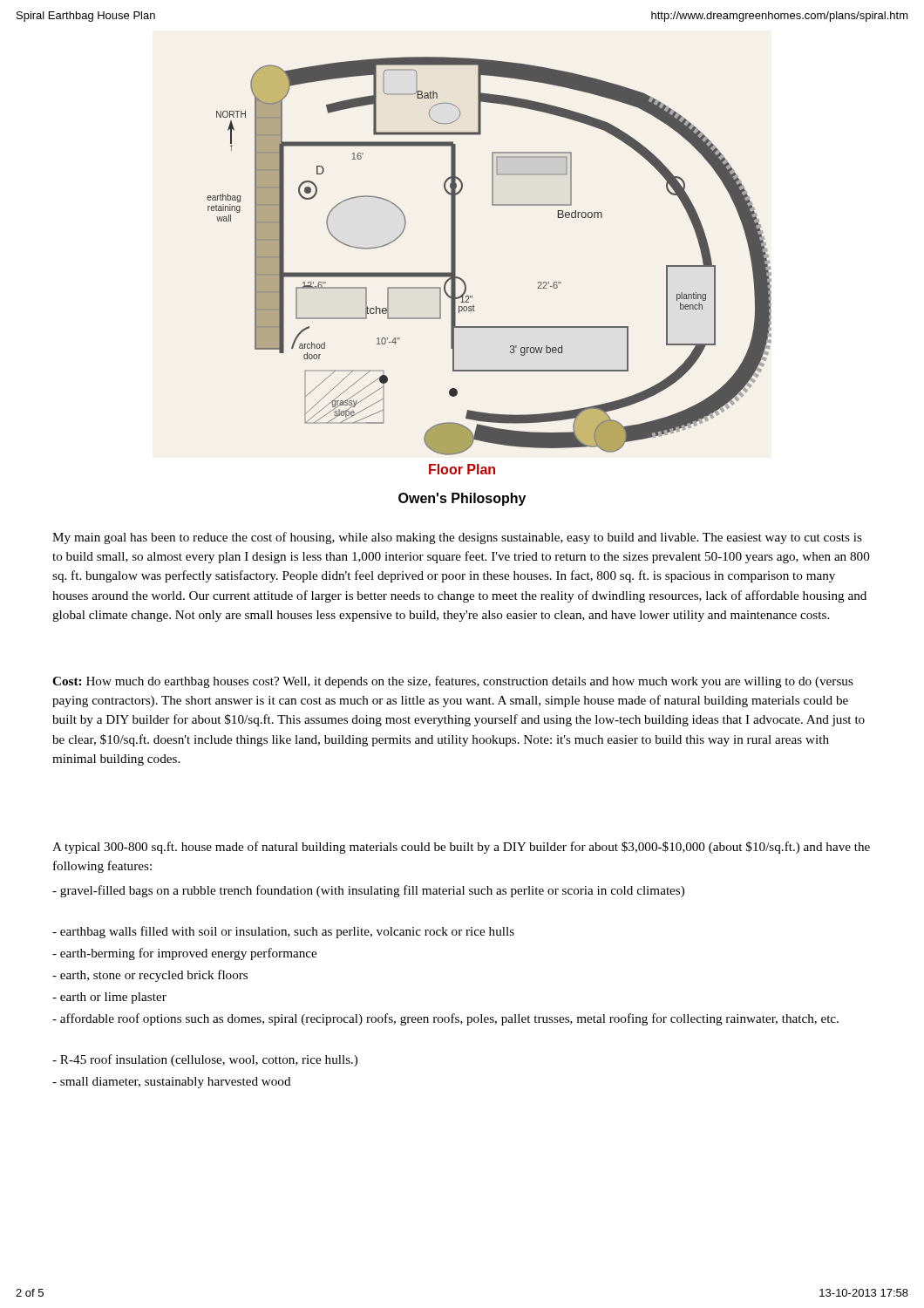Find the caption that reads "Floor Plan"
The image size is (924, 1308).
point(462,470)
